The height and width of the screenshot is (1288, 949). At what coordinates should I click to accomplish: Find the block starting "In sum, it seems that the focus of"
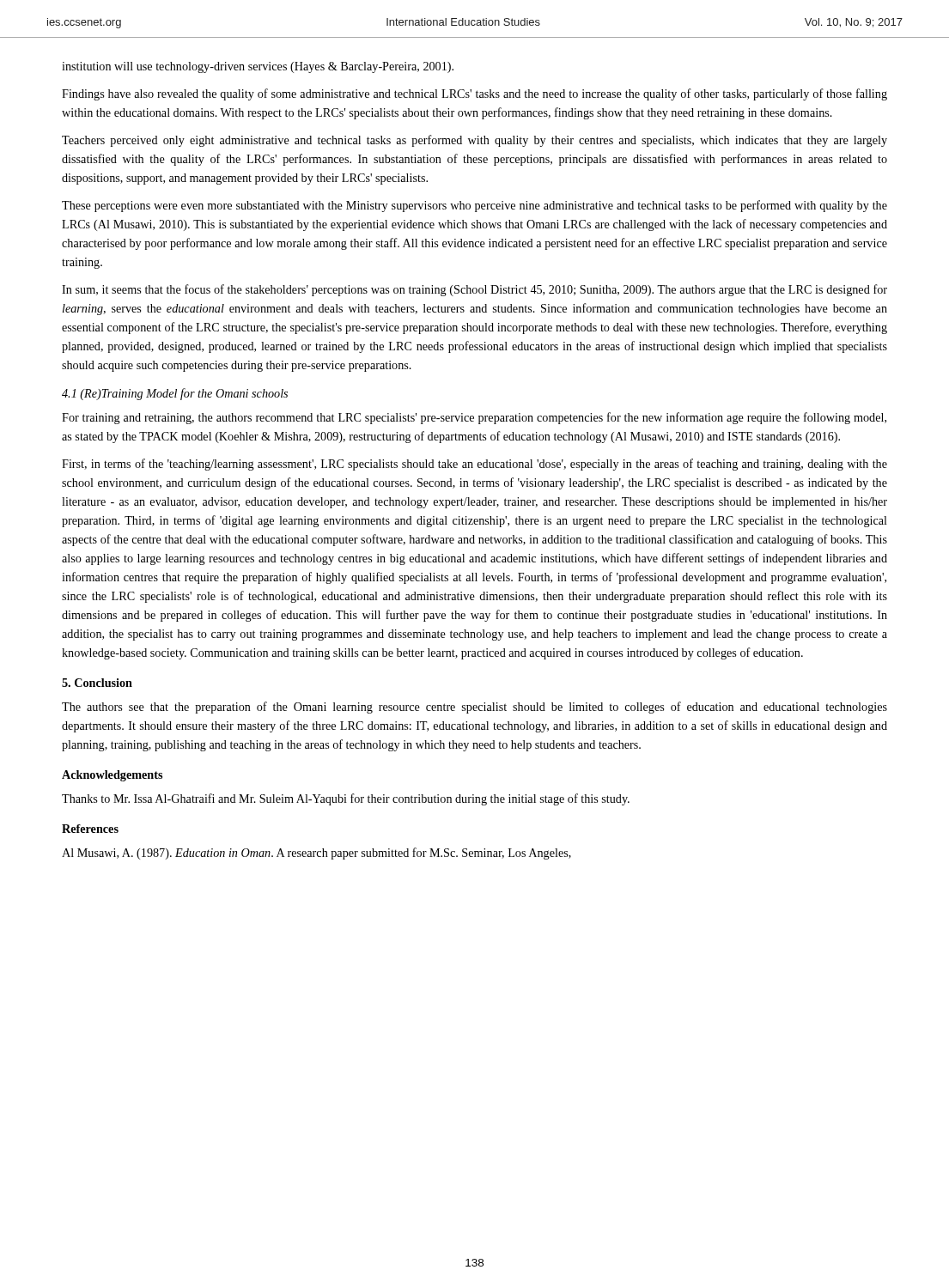474,327
